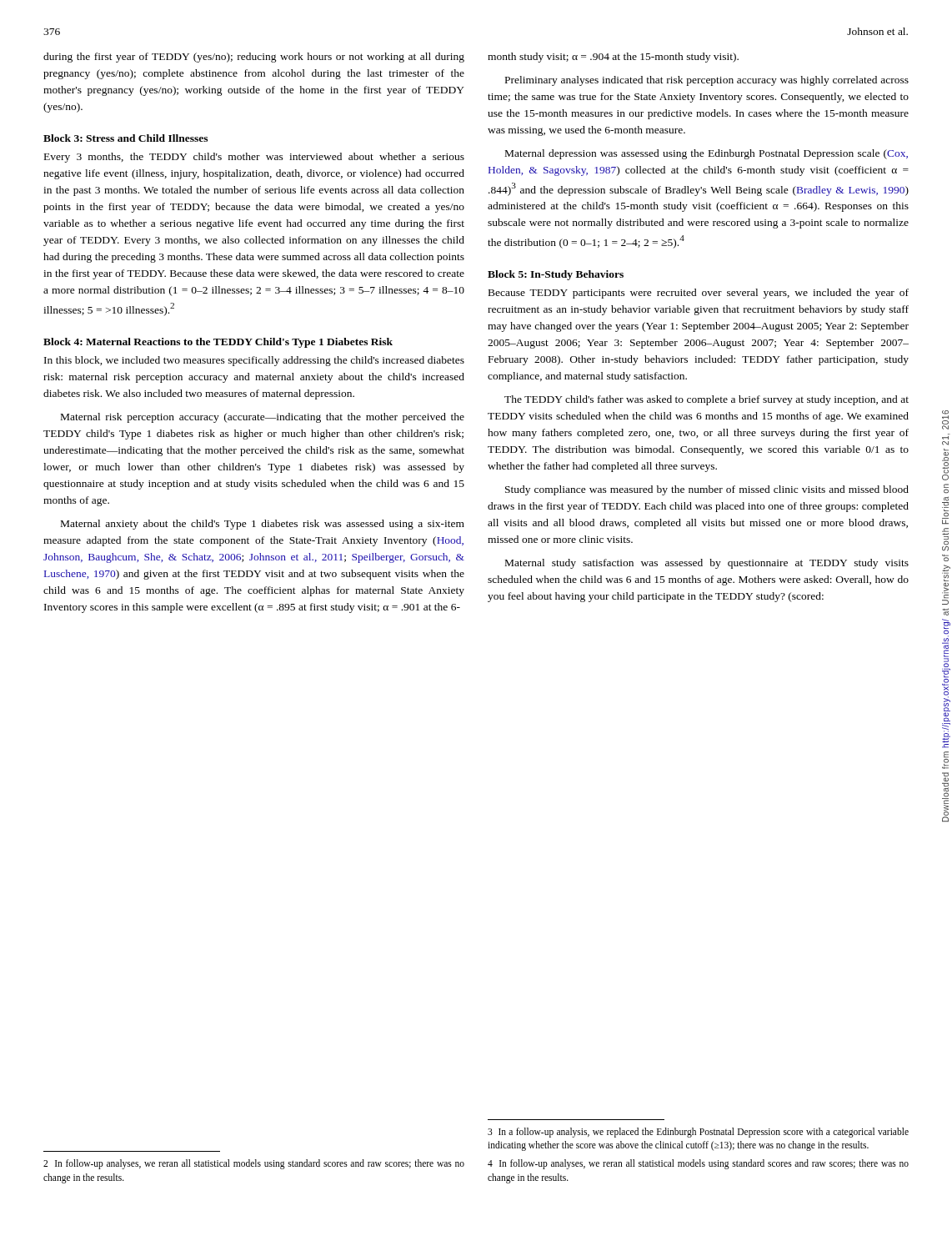Find the region starting "The TEDDY child's father was asked to complete"
Screen dimensions: 1251x952
[698, 433]
